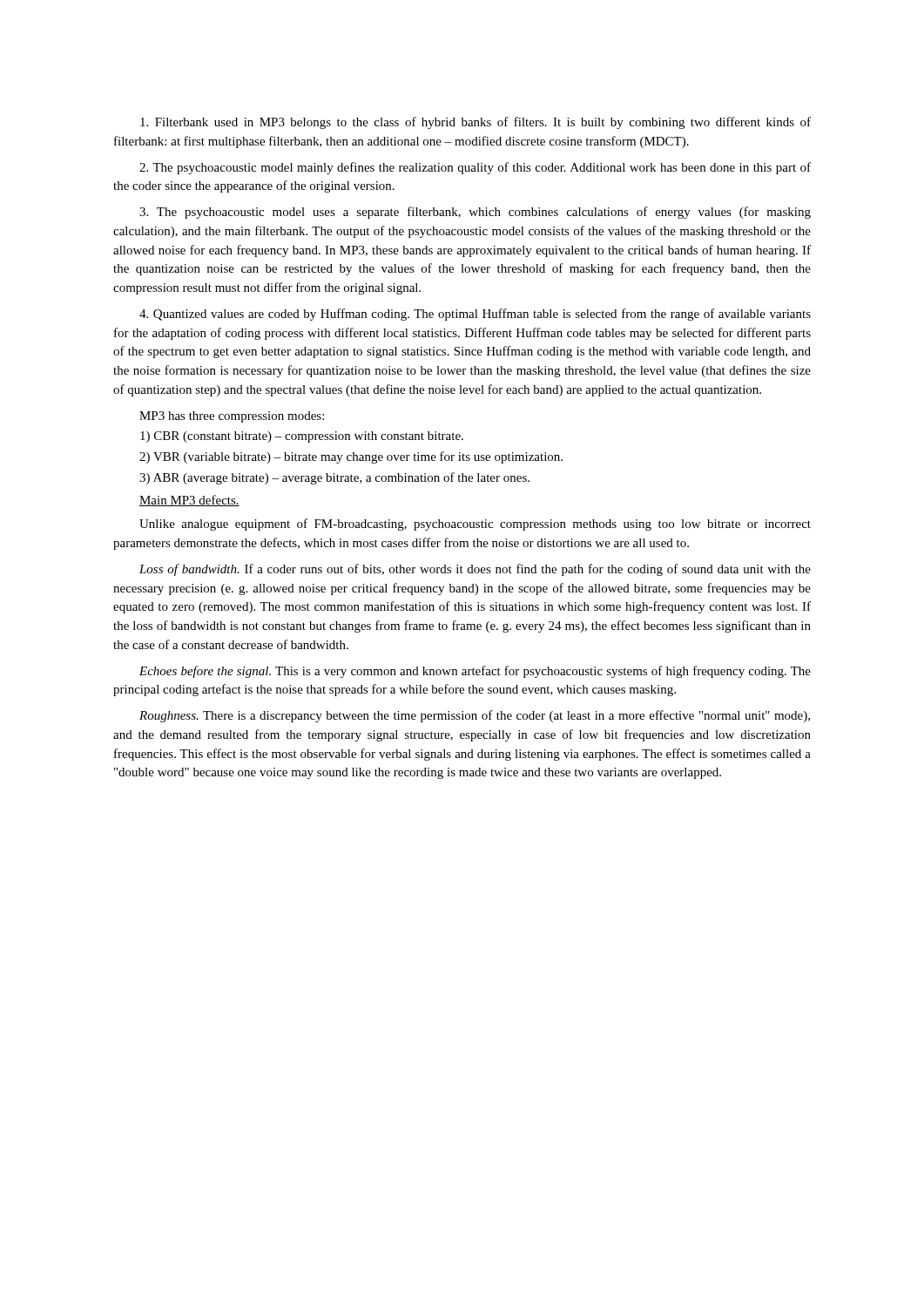Image resolution: width=924 pixels, height=1307 pixels.
Task: Find the text block containing "Echoes before the signal. This is a very"
Action: click(x=462, y=681)
